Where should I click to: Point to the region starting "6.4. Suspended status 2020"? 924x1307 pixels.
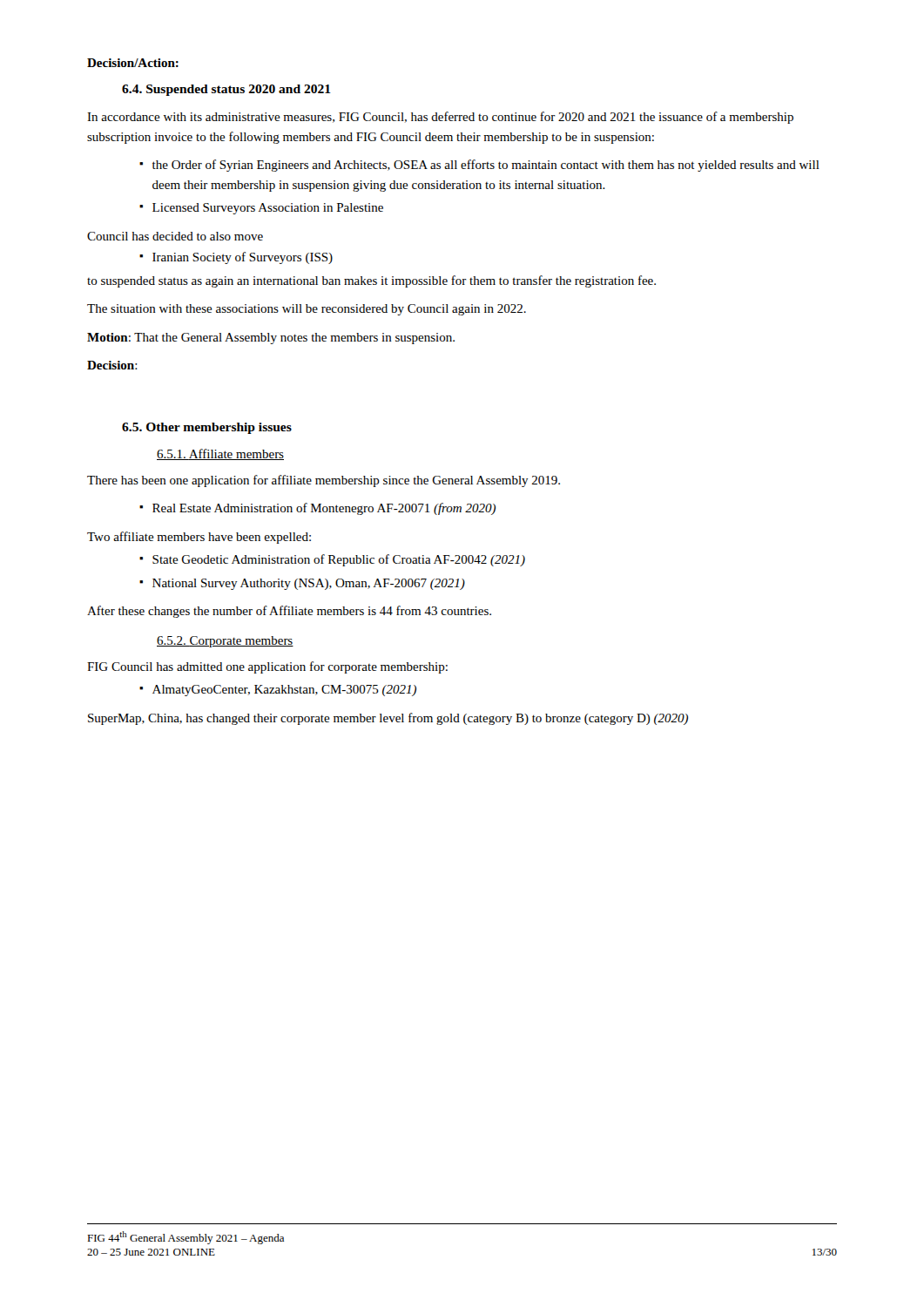[x=226, y=88]
